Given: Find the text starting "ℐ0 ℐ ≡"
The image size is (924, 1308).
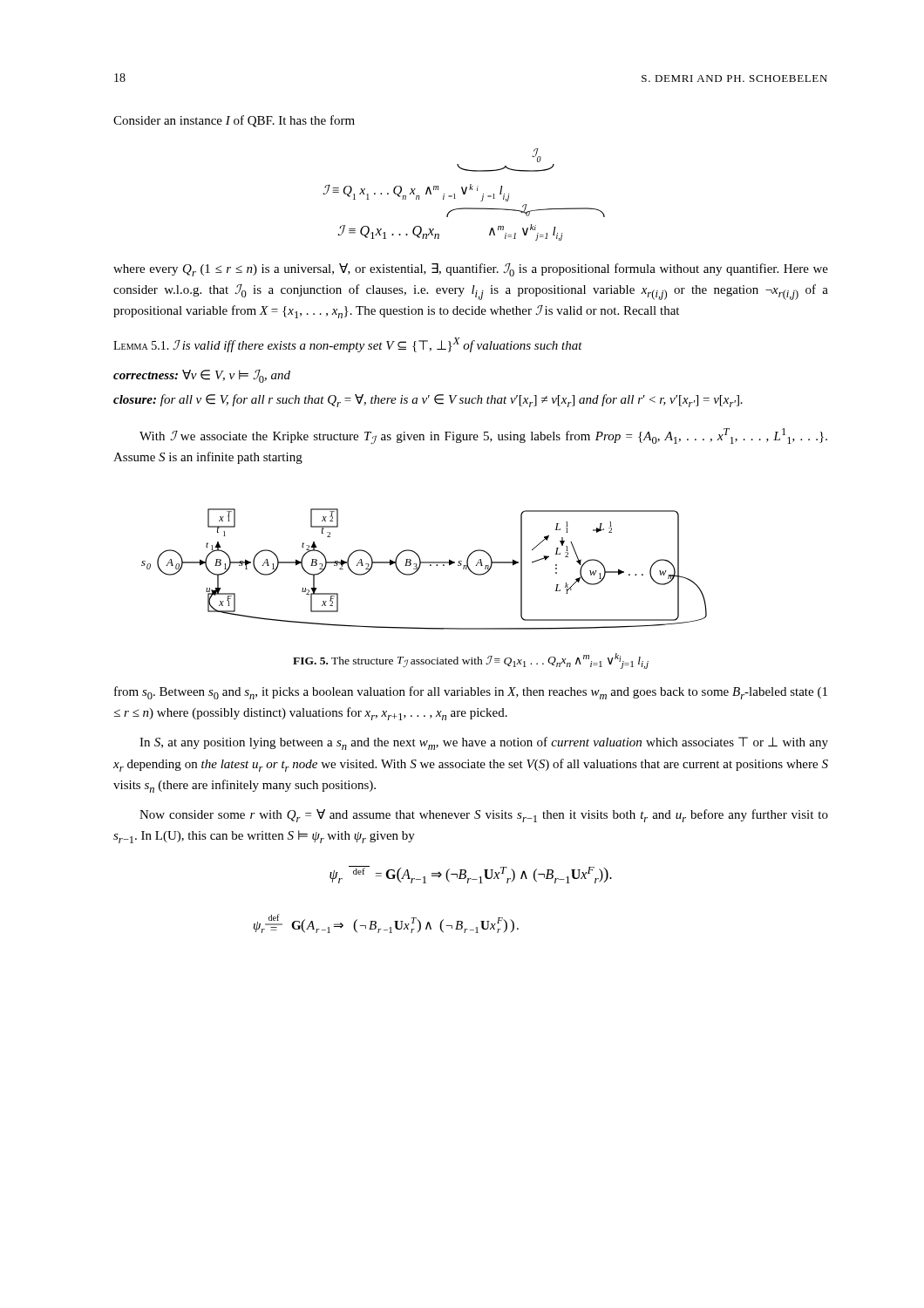Looking at the screenshot, I should pyautogui.click(x=471, y=179).
